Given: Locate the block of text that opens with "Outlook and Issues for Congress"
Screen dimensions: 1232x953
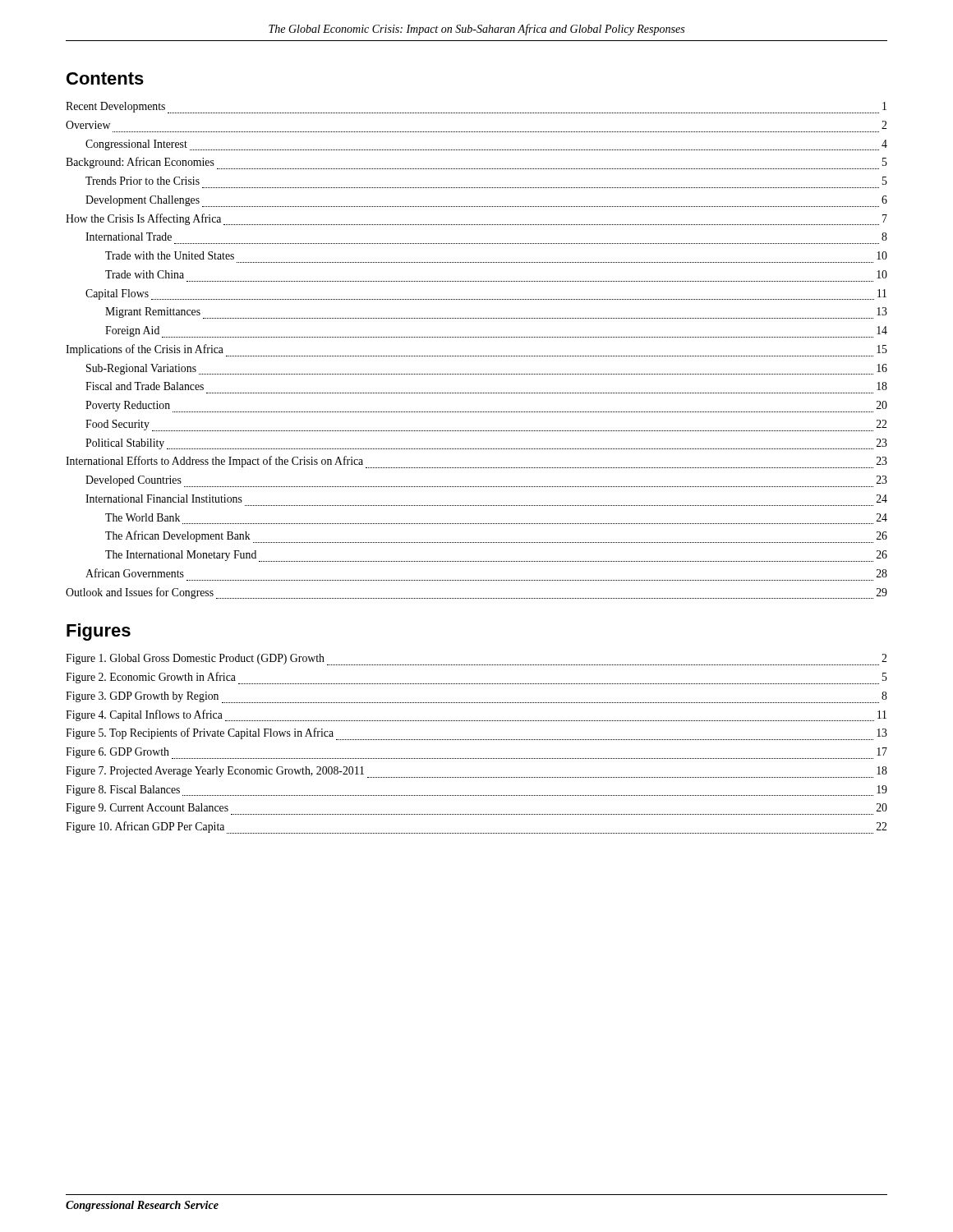Looking at the screenshot, I should click(x=476, y=593).
